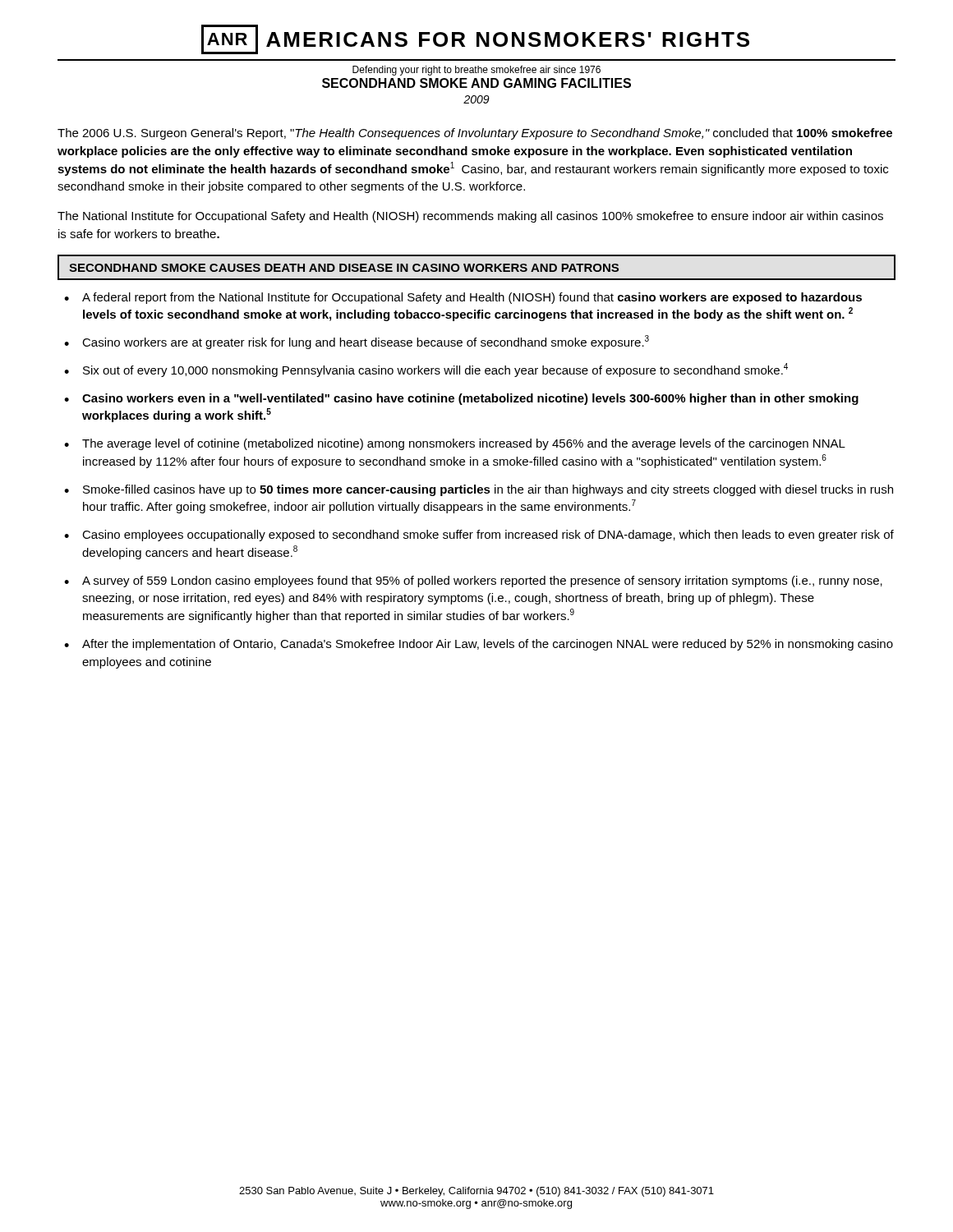The image size is (953, 1232).
Task: Click on the text block that says "The National Institute"
Action: click(470, 225)
